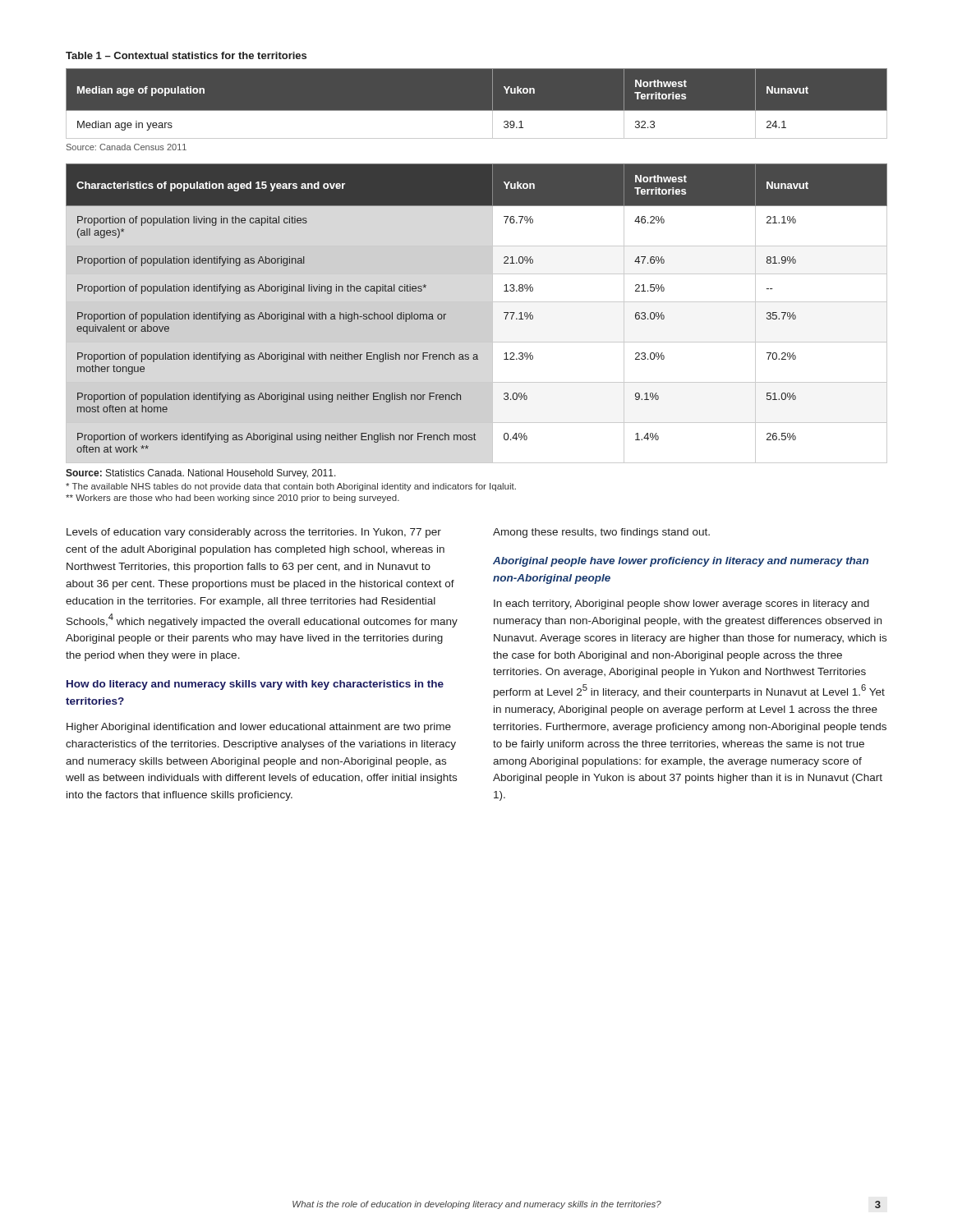Select the table that reads "Median age of"

(476, 103)
